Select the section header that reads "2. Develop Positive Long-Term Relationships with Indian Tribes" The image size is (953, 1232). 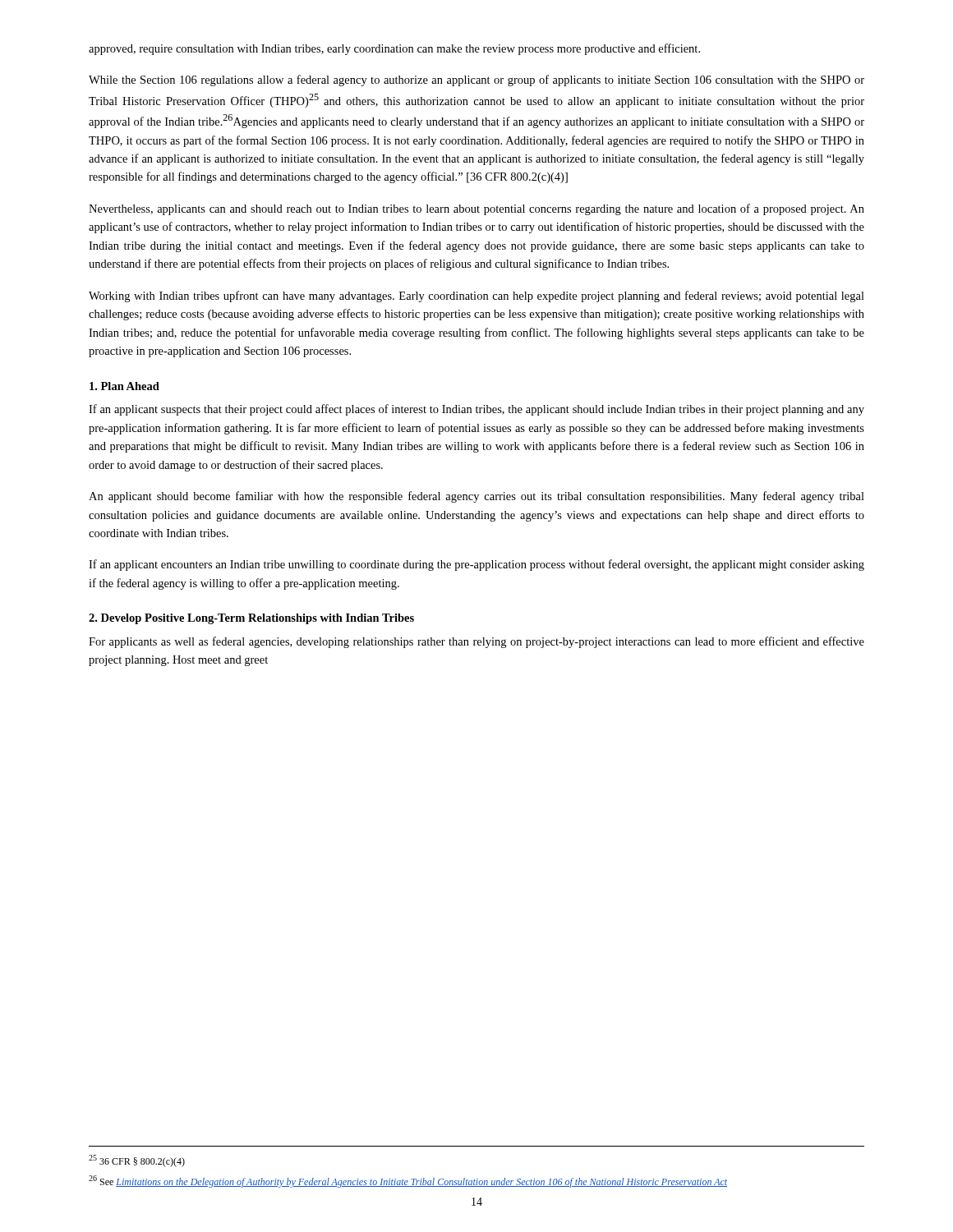(251, 618)
